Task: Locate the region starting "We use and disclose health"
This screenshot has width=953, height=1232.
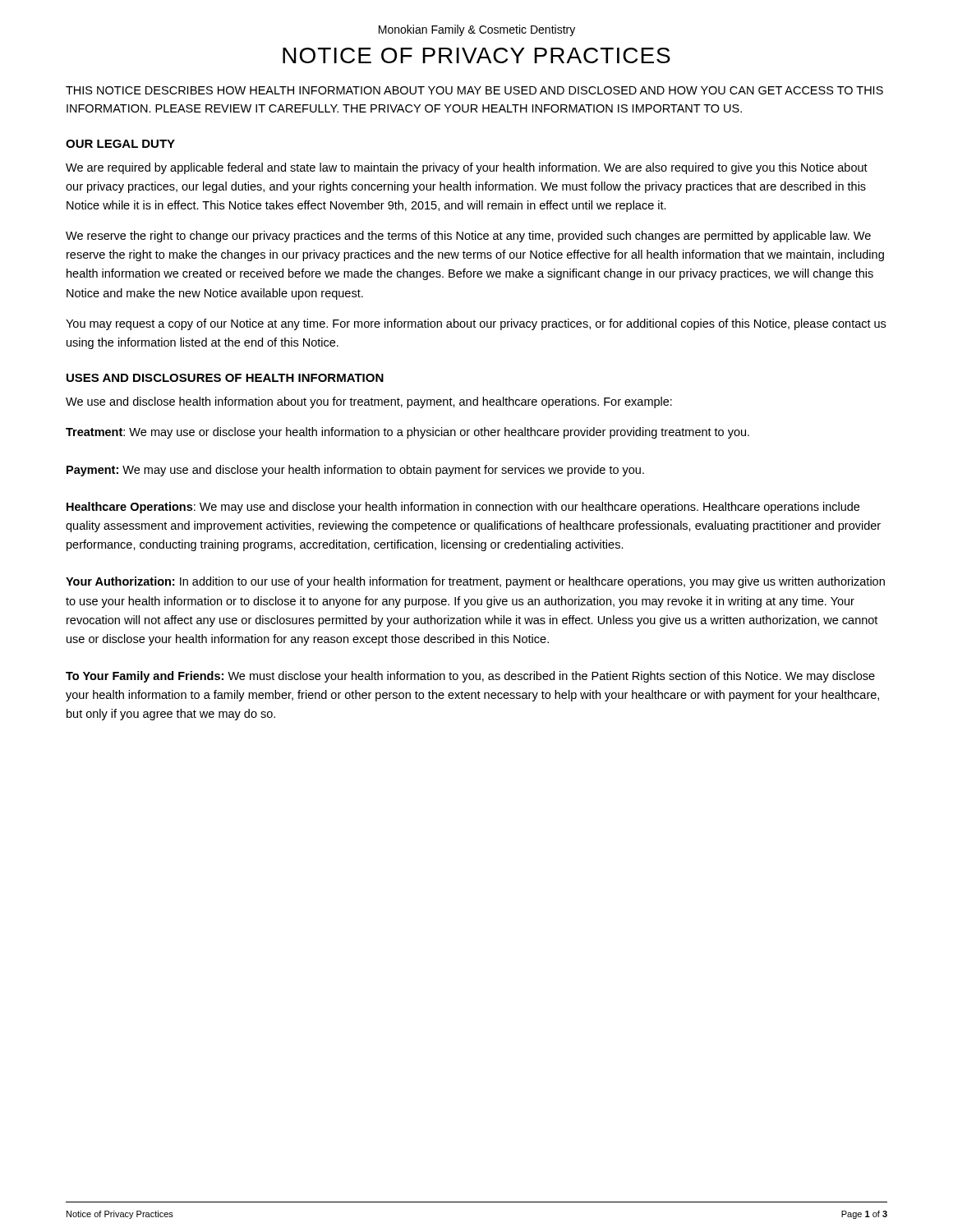Action: pyautogui.click(x=369, y=402)
